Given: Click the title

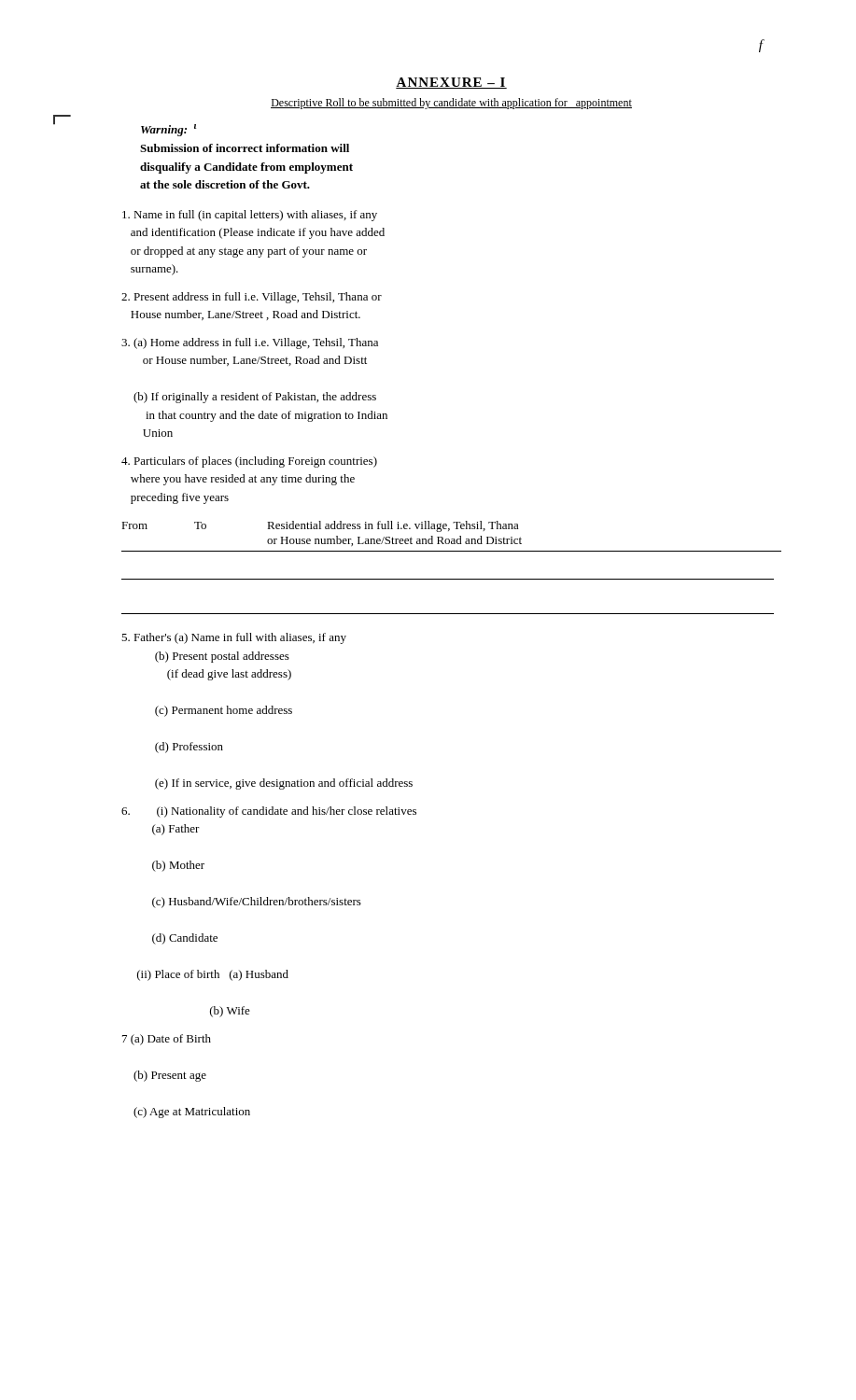Looking at the screenshot, I should coord(451,82).
